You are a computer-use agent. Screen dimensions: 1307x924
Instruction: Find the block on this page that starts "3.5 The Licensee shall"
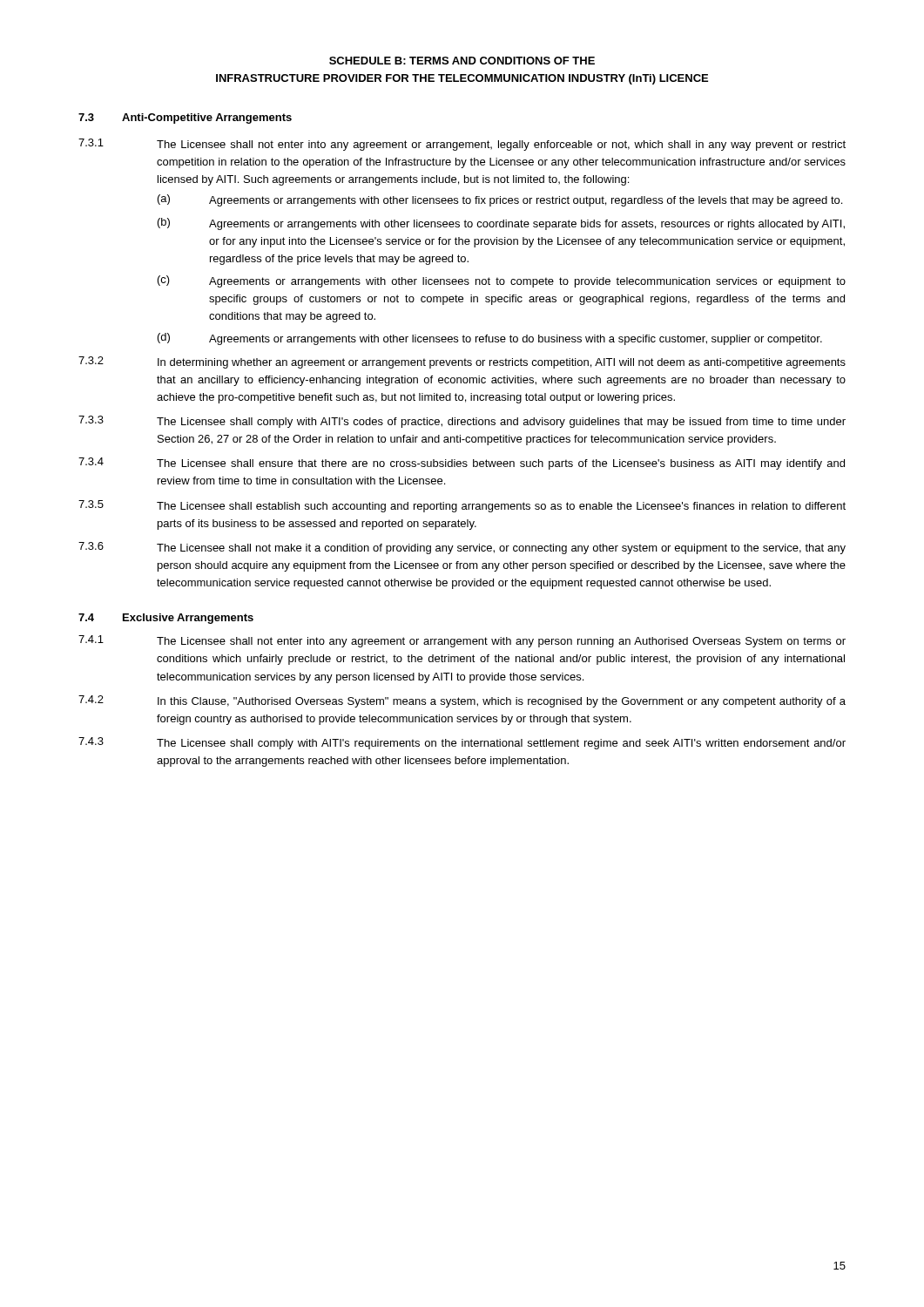click(x=462, y=515)
